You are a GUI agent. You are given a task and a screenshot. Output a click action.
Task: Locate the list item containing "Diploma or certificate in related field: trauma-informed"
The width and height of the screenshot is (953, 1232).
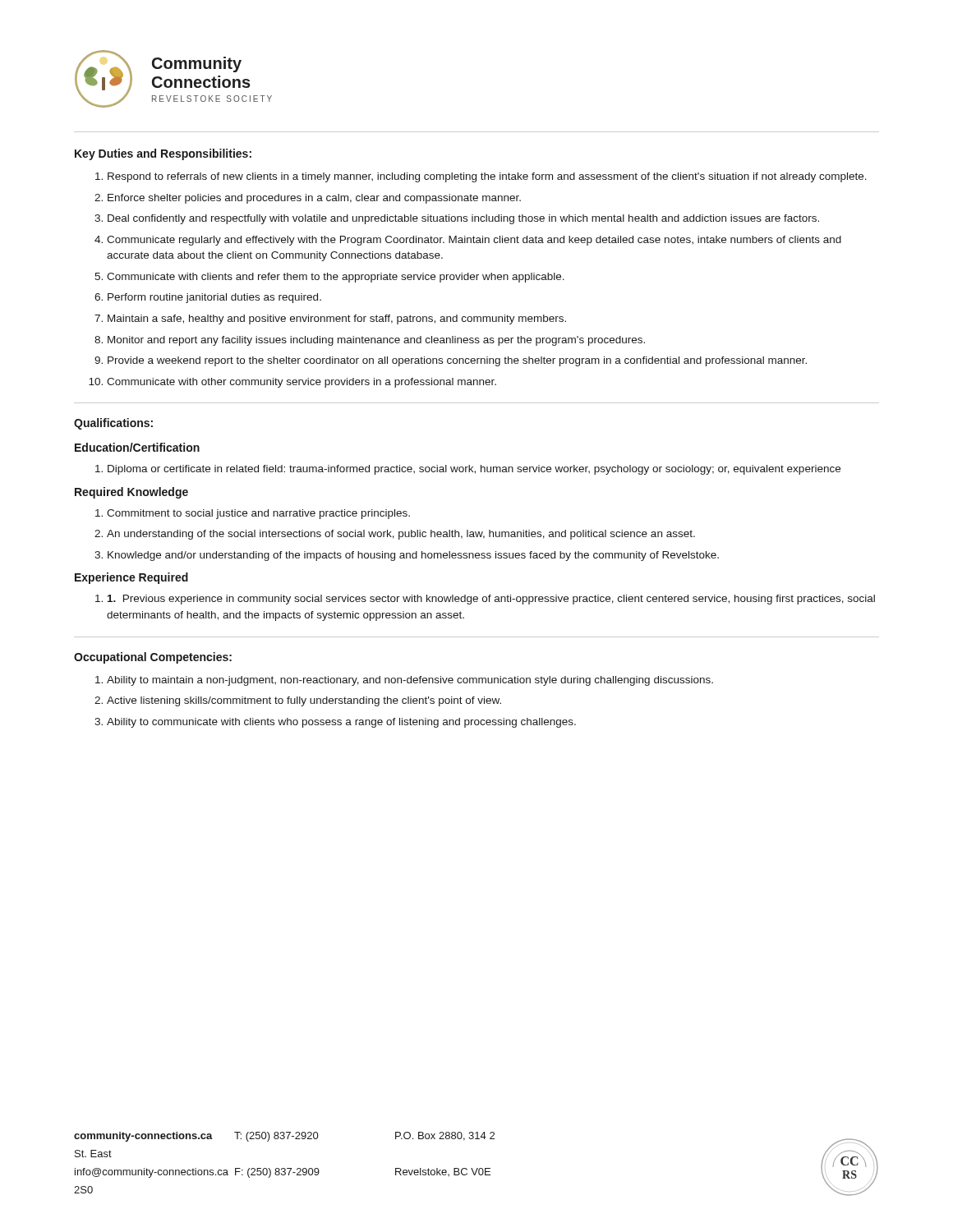[474, 469]
